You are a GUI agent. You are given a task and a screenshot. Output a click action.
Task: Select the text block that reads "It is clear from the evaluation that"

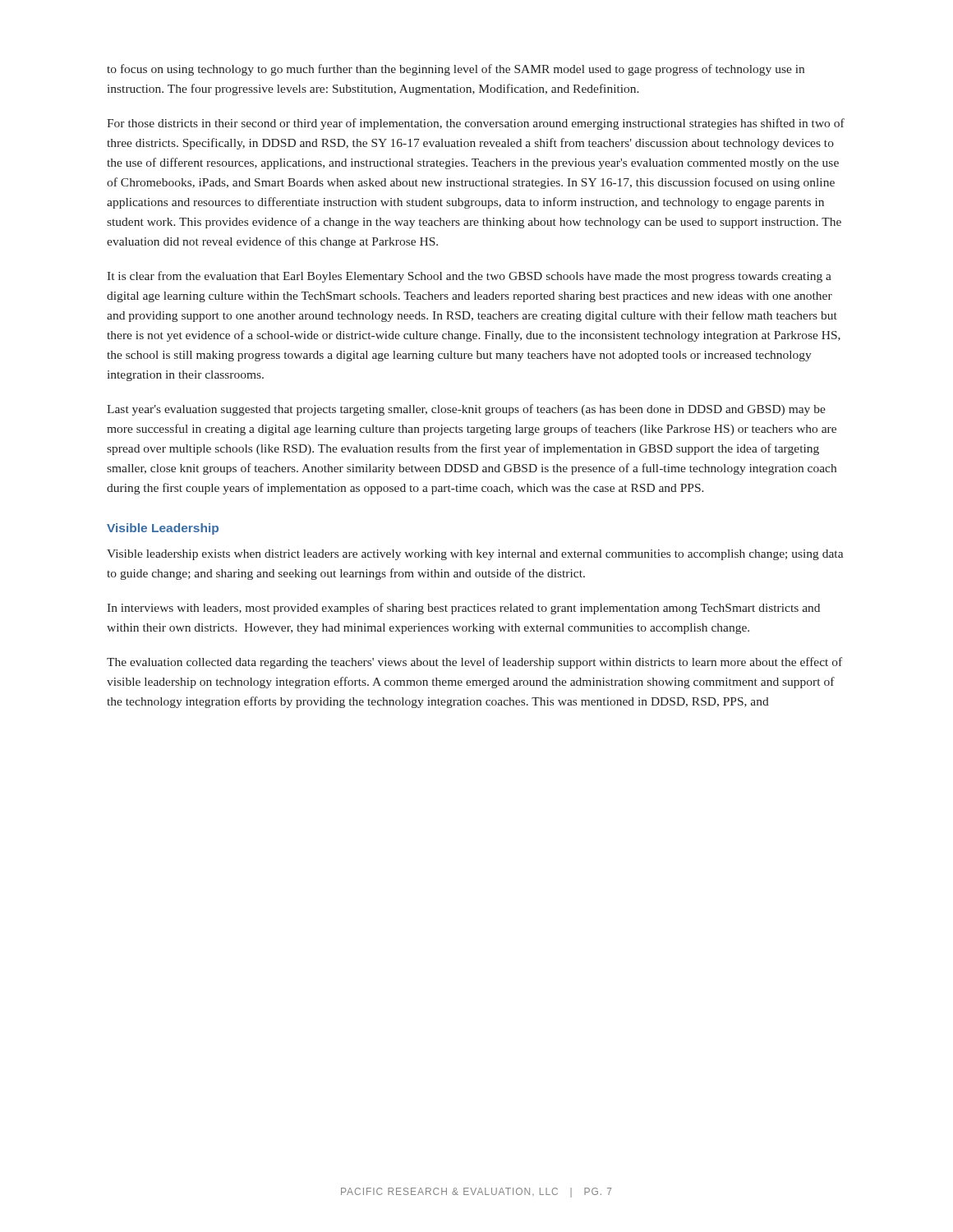tap(474, 325)
